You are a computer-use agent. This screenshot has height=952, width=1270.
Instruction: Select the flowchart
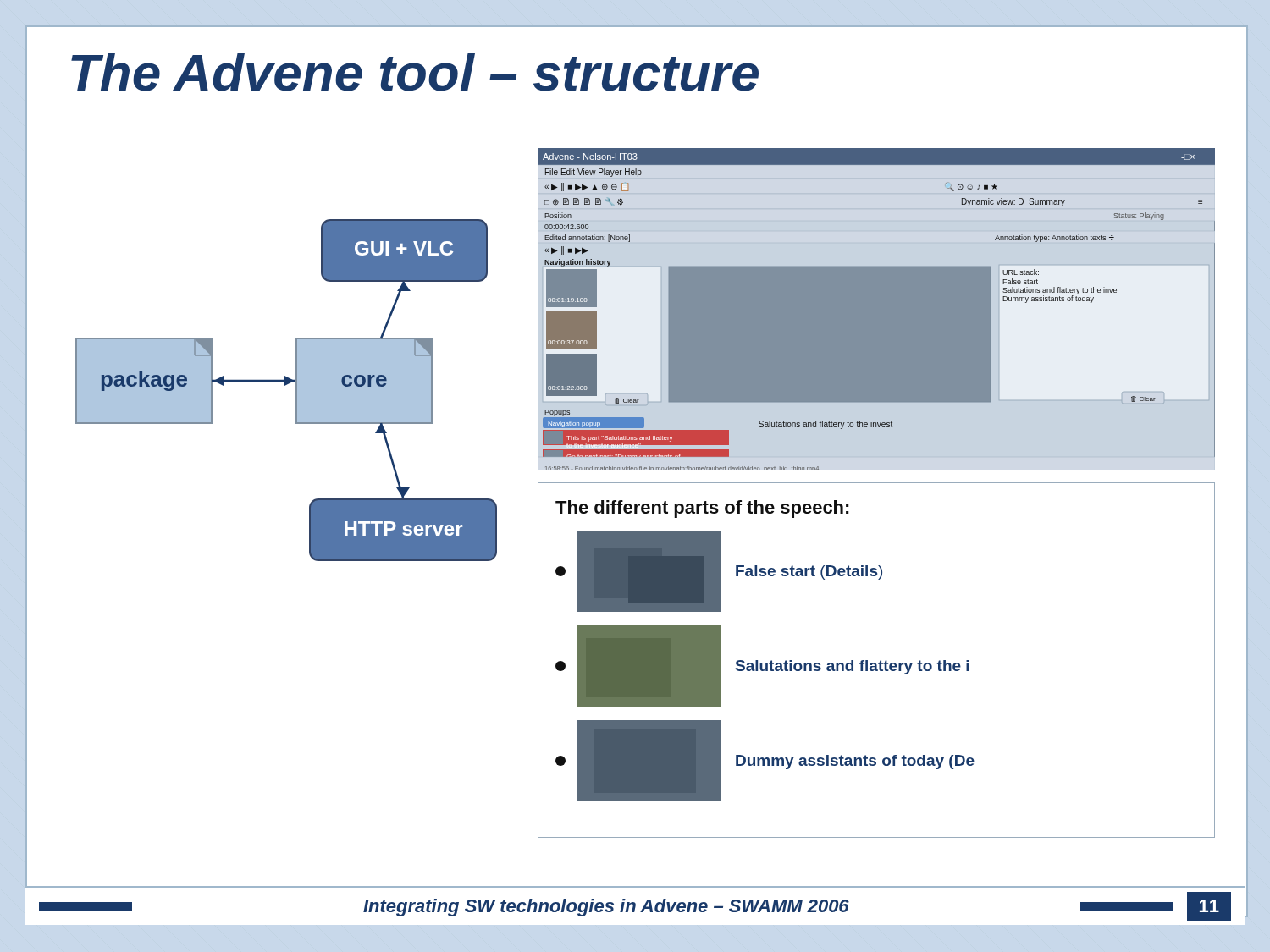(288, 457)
